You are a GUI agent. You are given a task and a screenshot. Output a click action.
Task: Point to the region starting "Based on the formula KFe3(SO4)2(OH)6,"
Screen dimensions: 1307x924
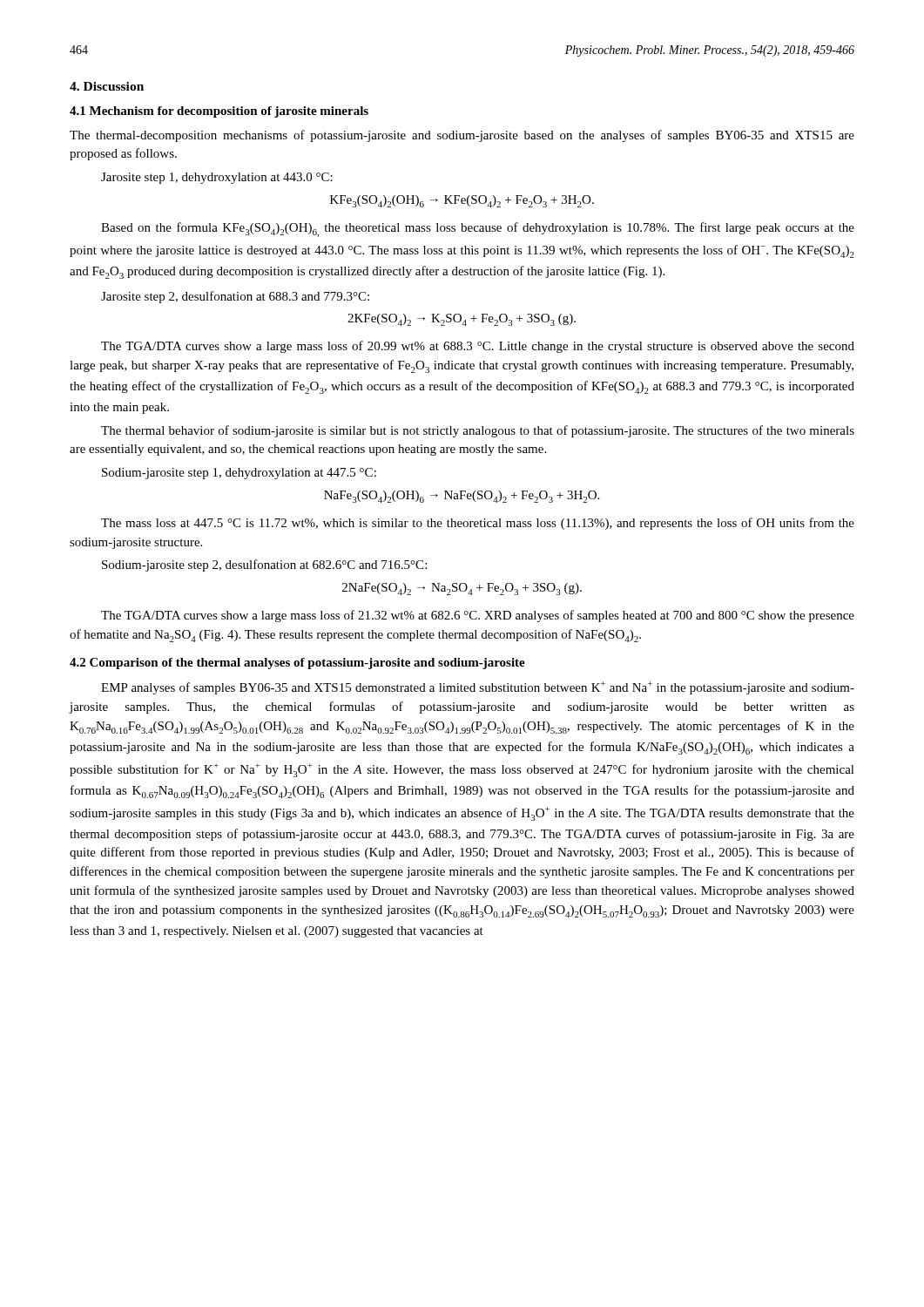coord(462,251)
